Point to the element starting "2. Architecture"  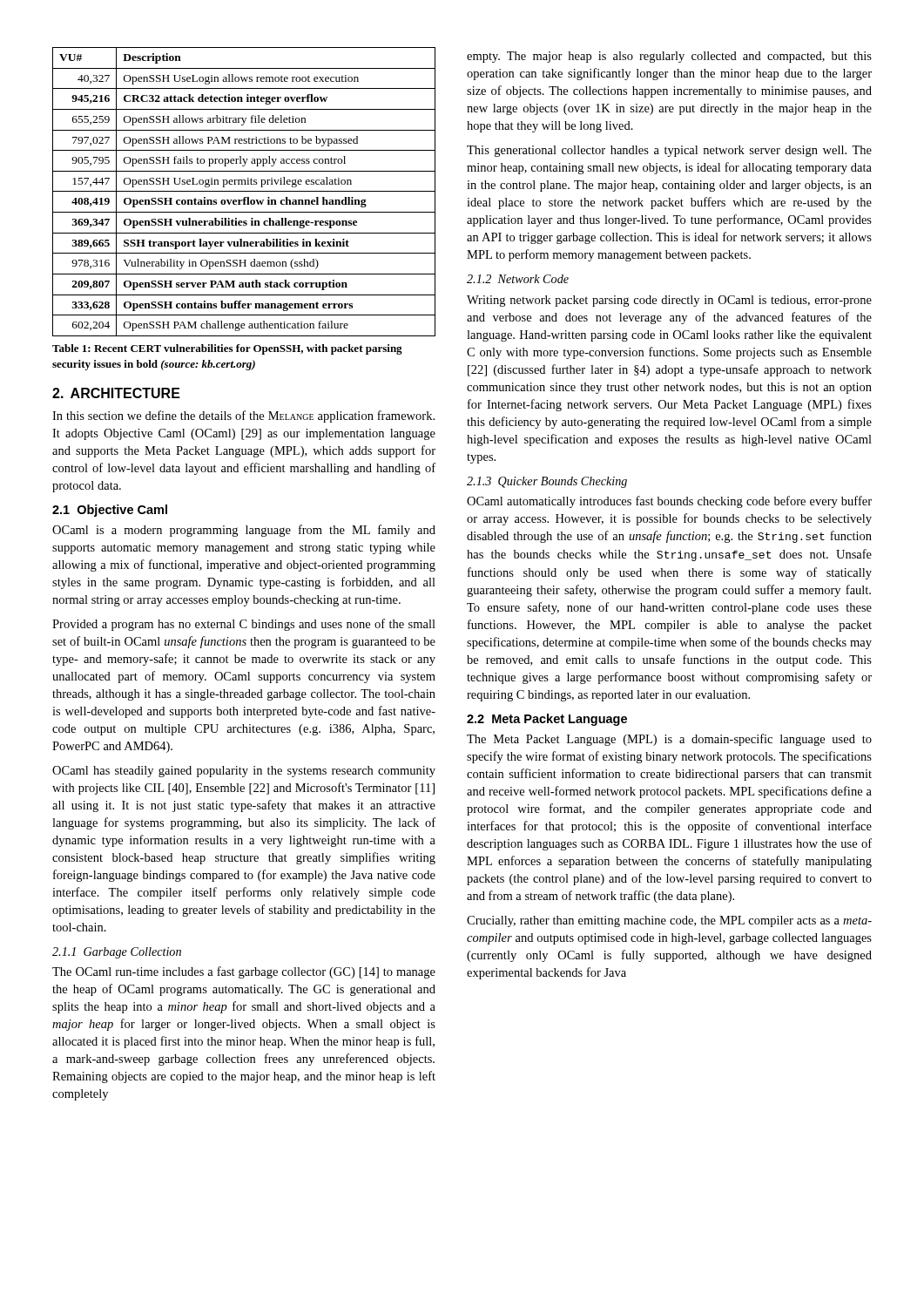[116, 393]
